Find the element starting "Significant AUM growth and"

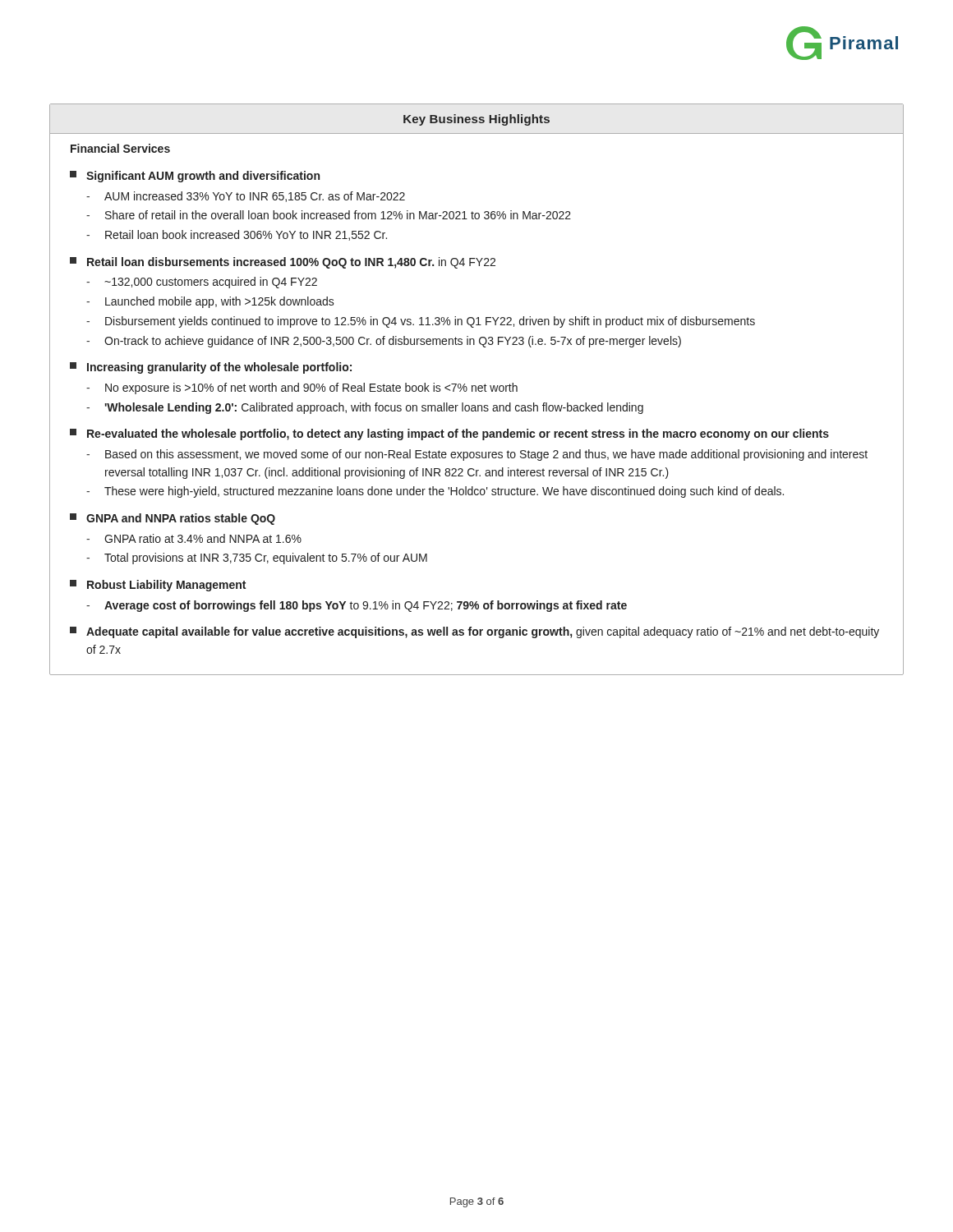[x=476, y=206]
